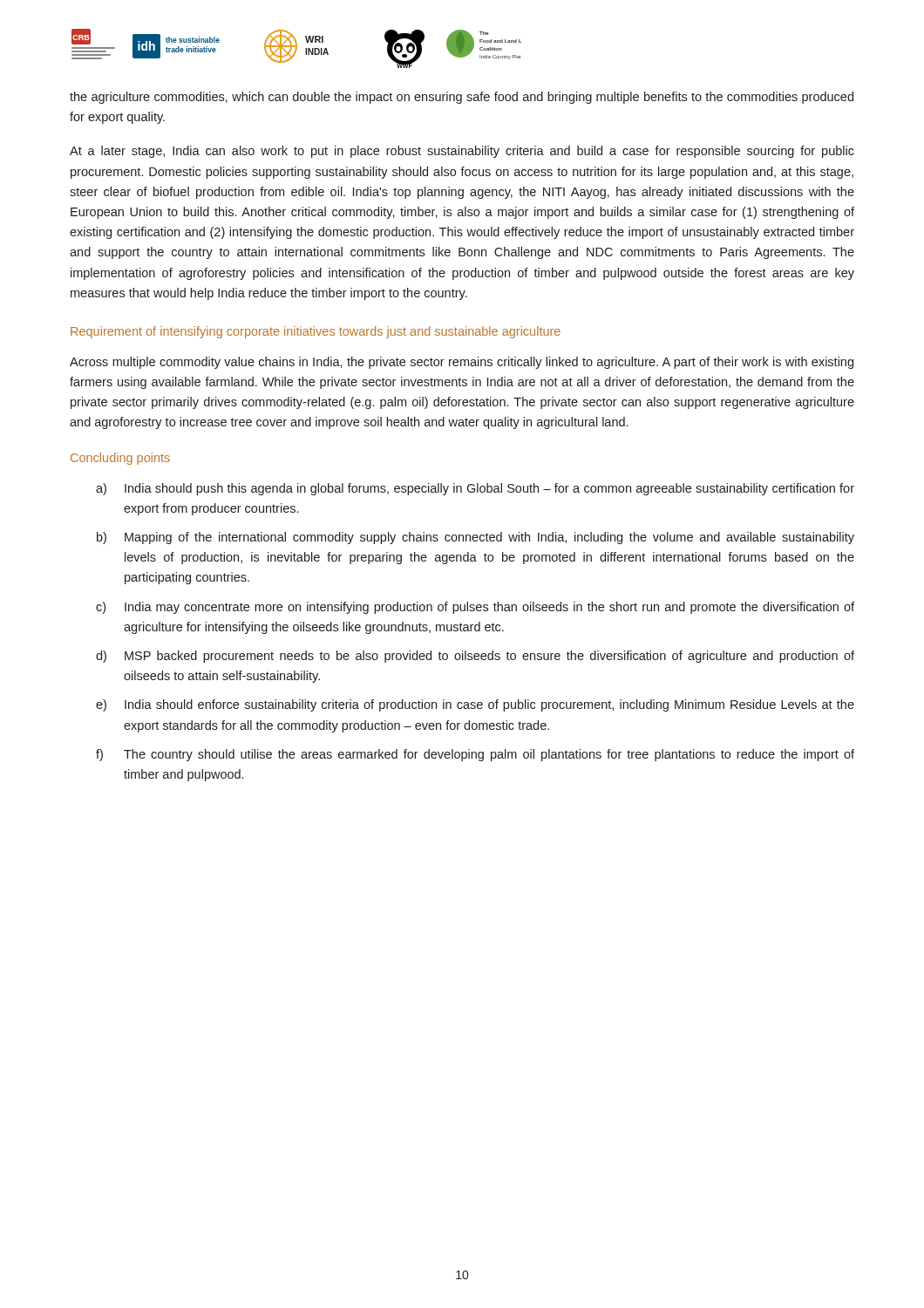Click on the text block starting "f) The country should"

pyautogui.click(x=475, y=765)
